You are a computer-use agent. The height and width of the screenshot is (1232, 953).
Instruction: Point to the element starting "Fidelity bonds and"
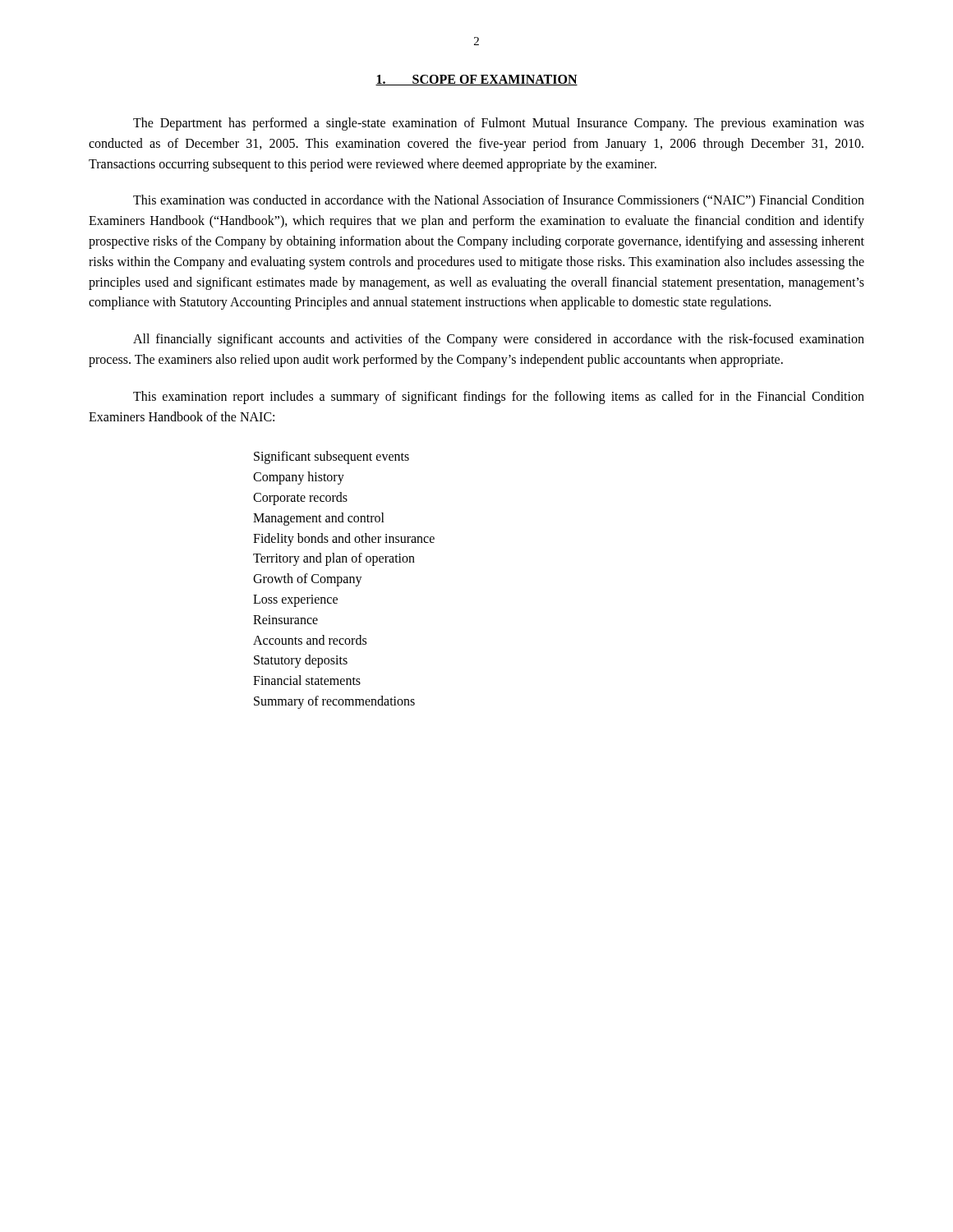[x=344, y=540]
